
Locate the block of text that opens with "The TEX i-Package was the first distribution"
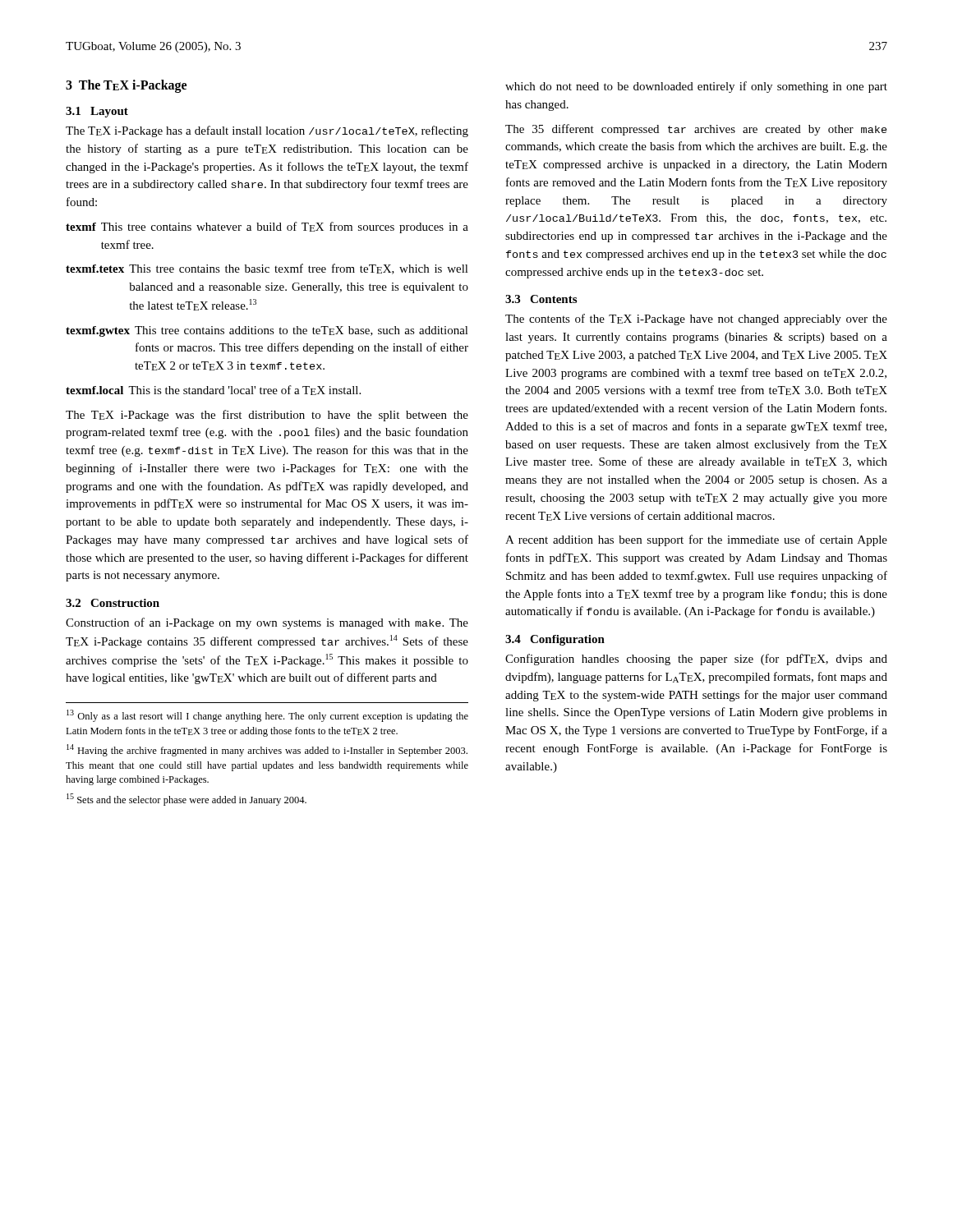pos(267,496)
